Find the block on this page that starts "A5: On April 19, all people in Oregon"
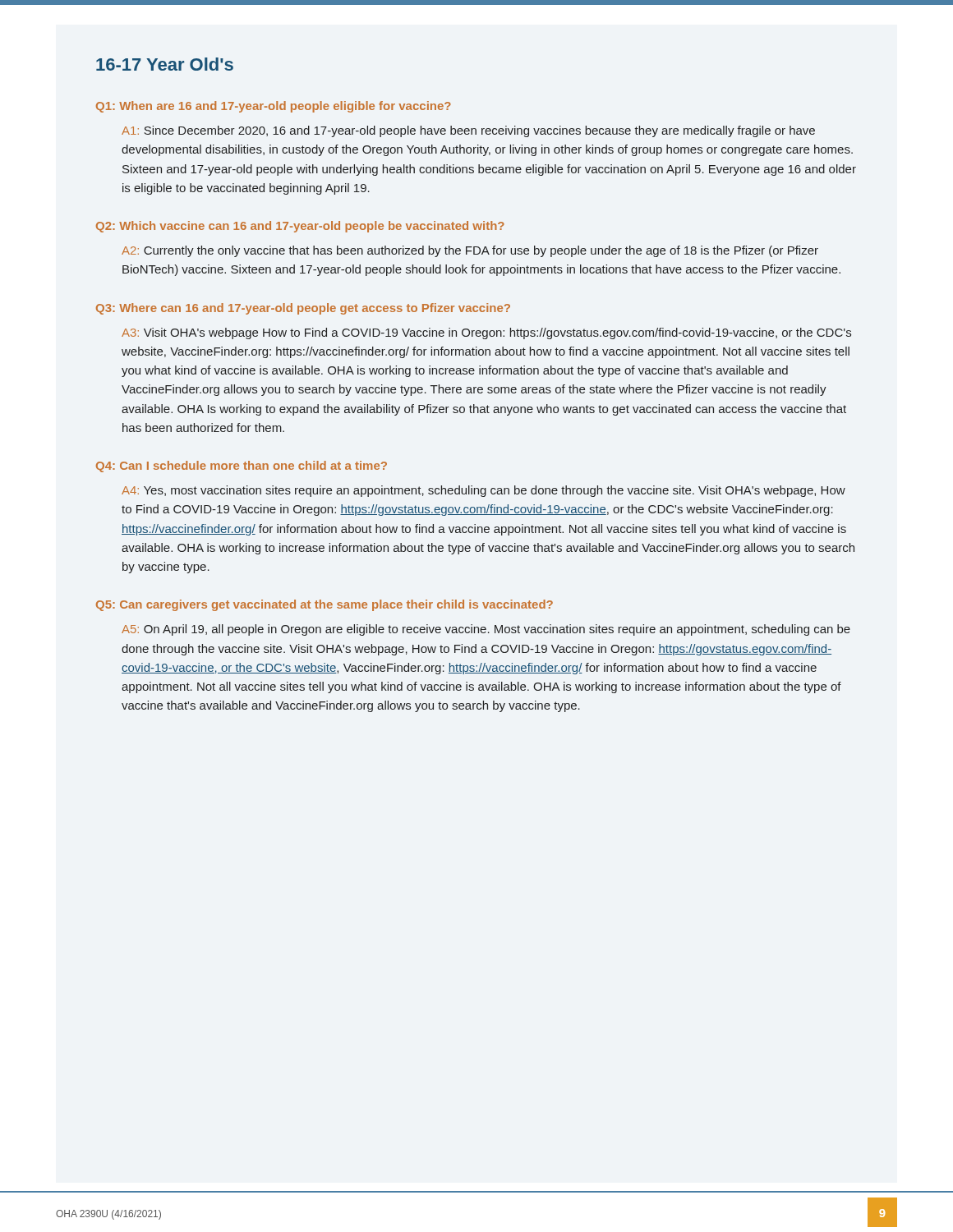 tap(490, 667)
